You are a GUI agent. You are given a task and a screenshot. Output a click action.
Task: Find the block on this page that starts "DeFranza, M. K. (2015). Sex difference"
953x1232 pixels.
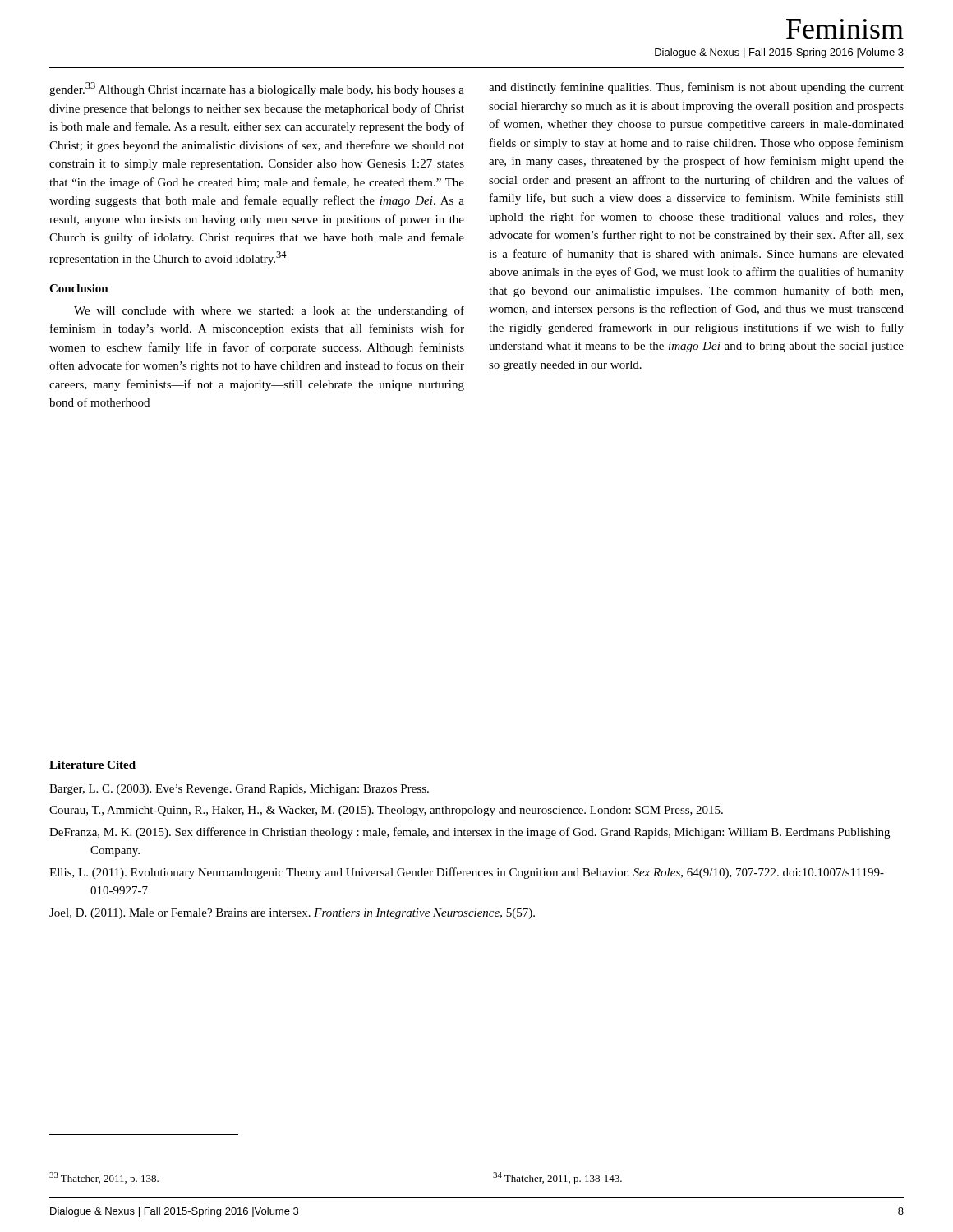pyautogui.click(x=470, y=841)
